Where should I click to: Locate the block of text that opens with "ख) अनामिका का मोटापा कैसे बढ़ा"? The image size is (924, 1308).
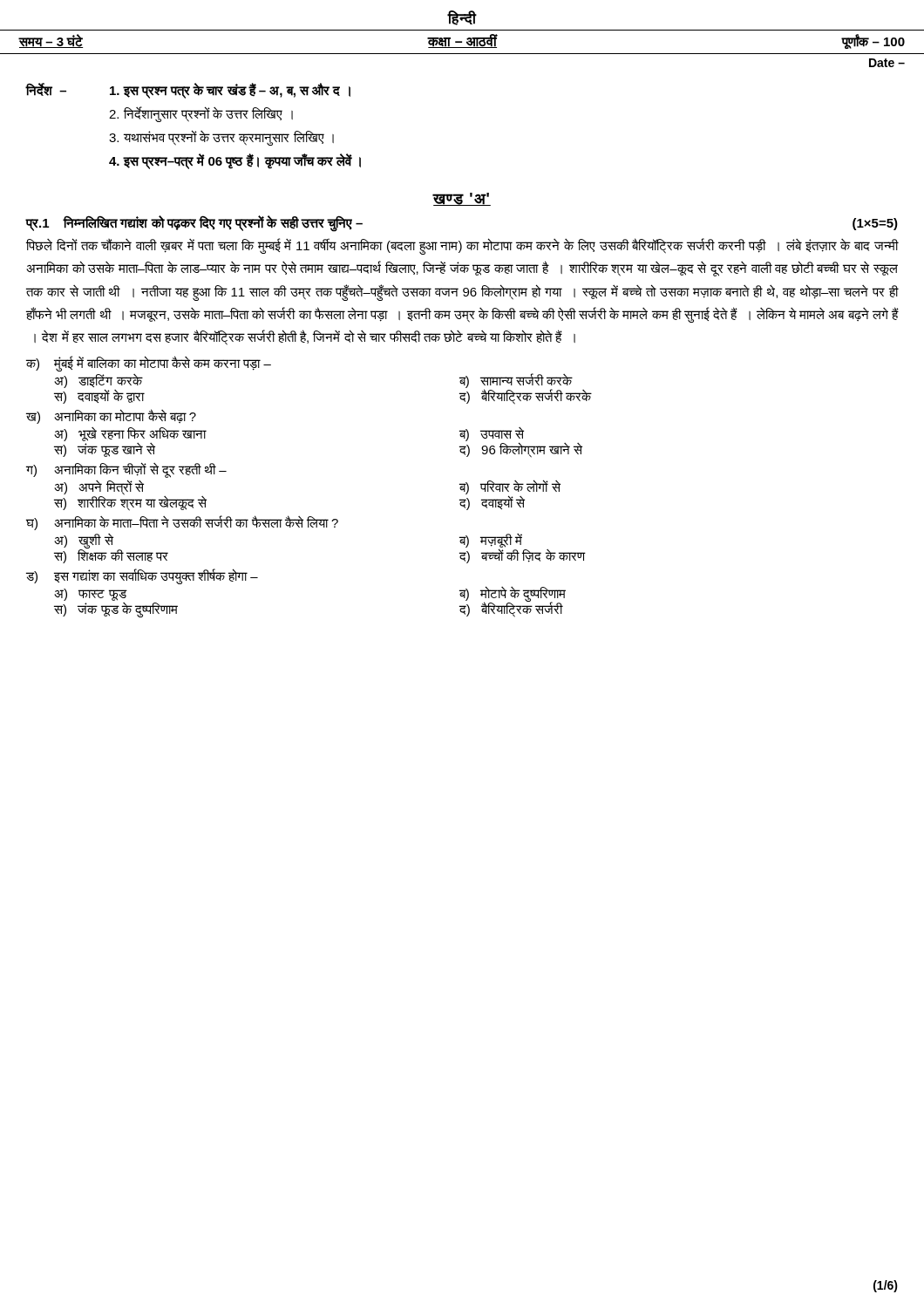pyautogui.click(x=462, y=434)
